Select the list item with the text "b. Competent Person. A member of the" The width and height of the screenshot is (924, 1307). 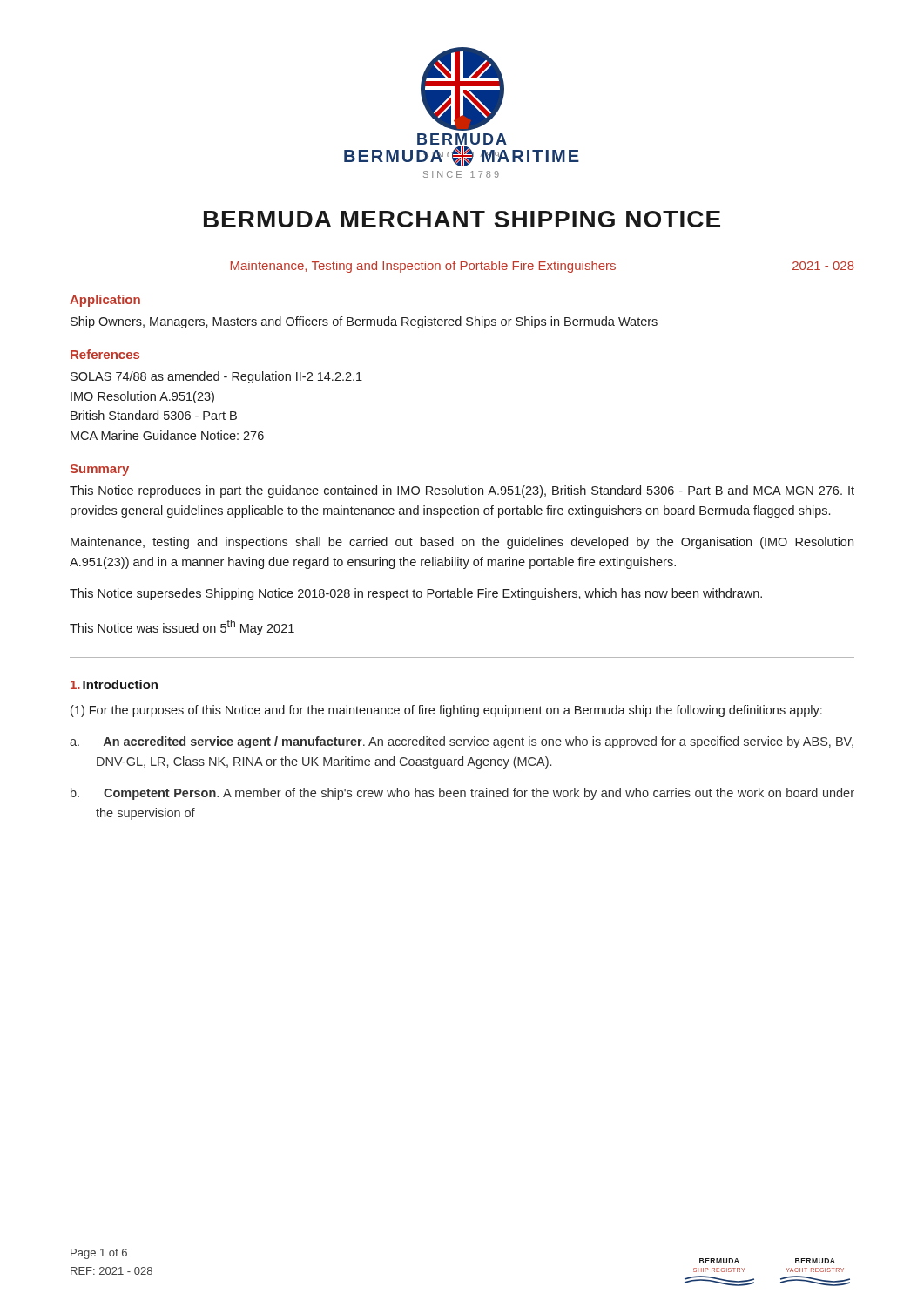tap(462, 802)
